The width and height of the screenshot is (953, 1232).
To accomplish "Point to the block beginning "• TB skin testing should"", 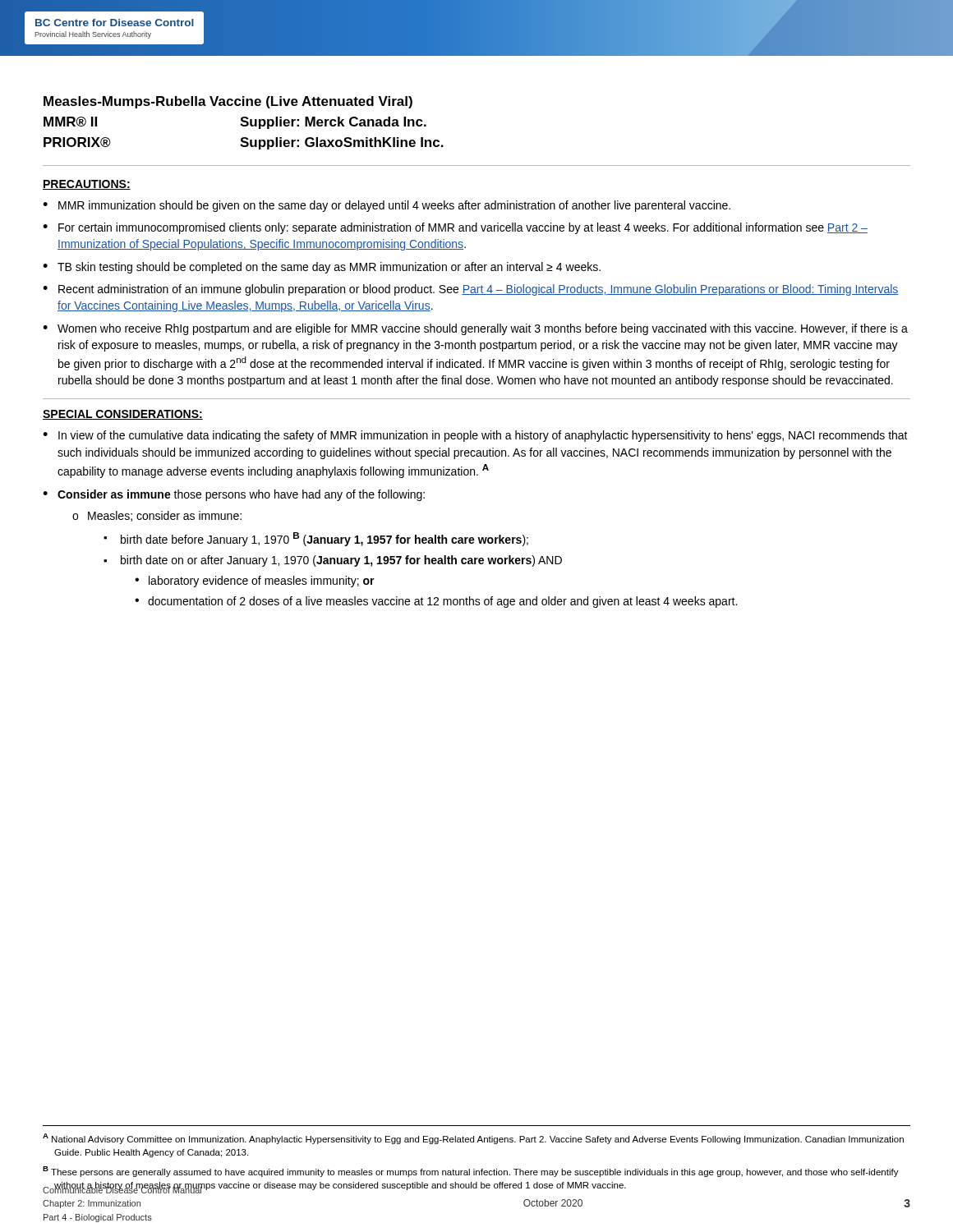I will [322, 267].
